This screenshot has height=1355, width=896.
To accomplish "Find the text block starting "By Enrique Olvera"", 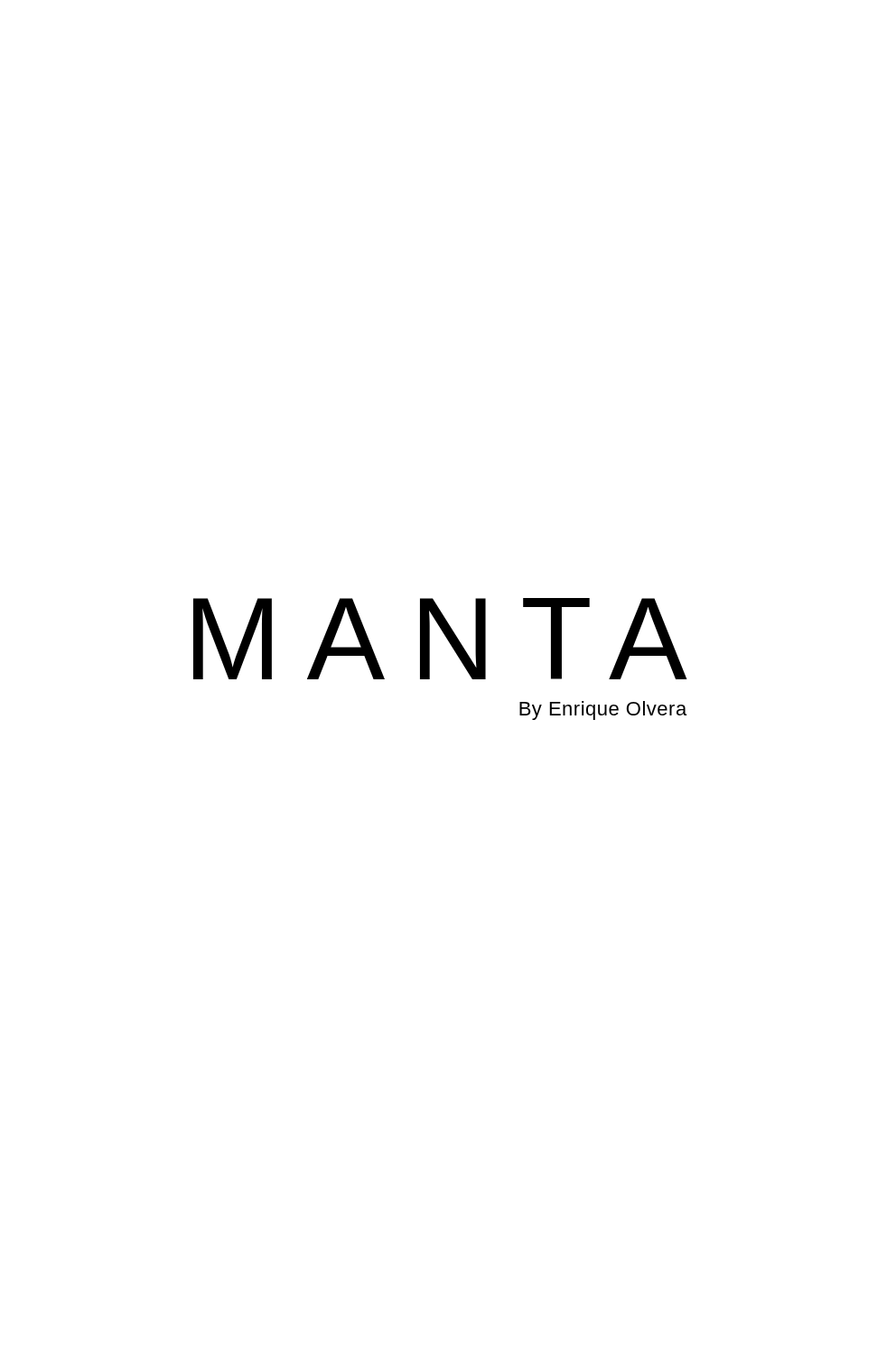I will (x=603, y=709).
